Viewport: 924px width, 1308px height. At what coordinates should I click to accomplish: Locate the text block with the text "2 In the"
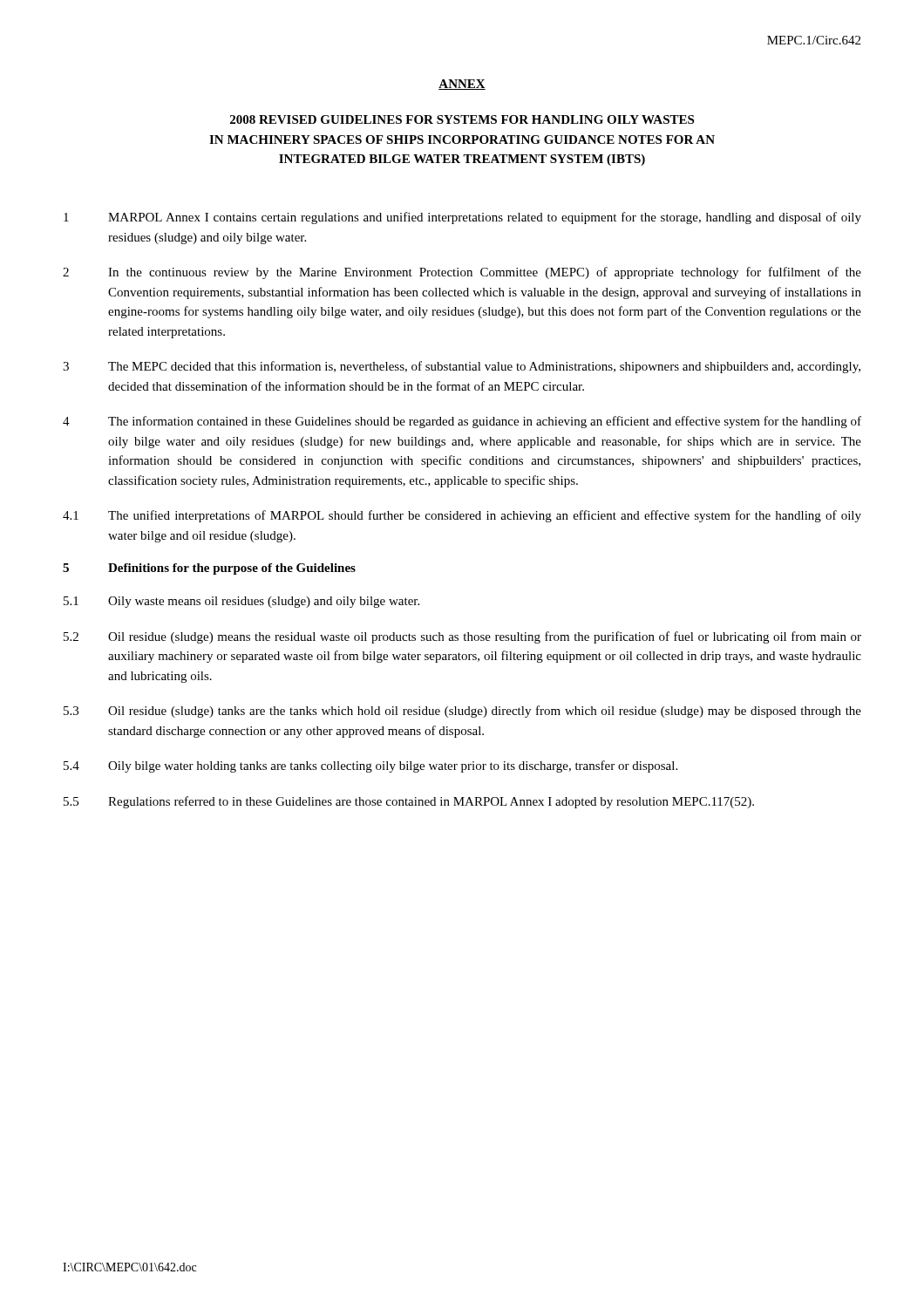tap(462, 302)
